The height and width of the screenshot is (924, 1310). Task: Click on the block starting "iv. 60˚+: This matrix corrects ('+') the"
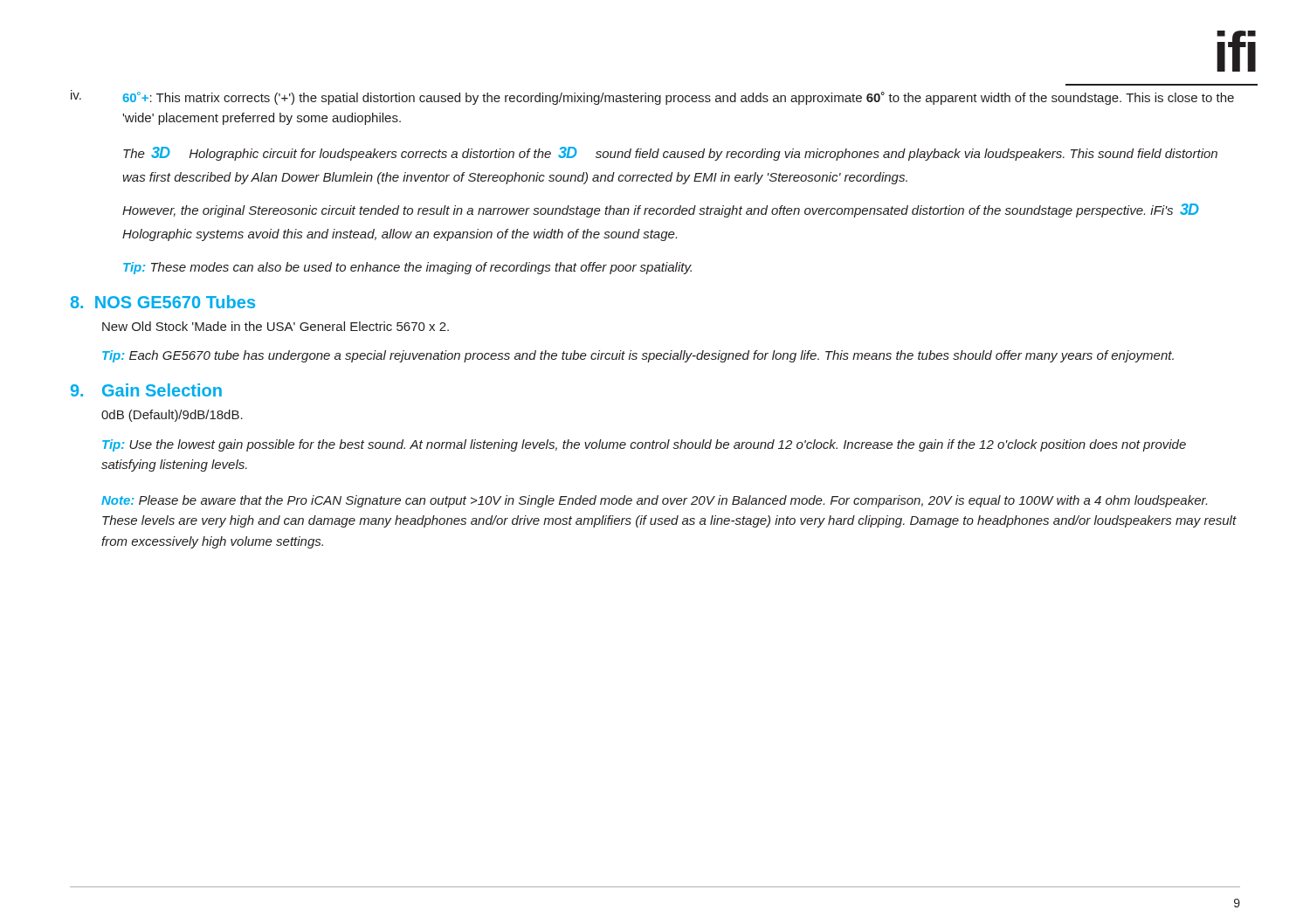pos(655,108)
